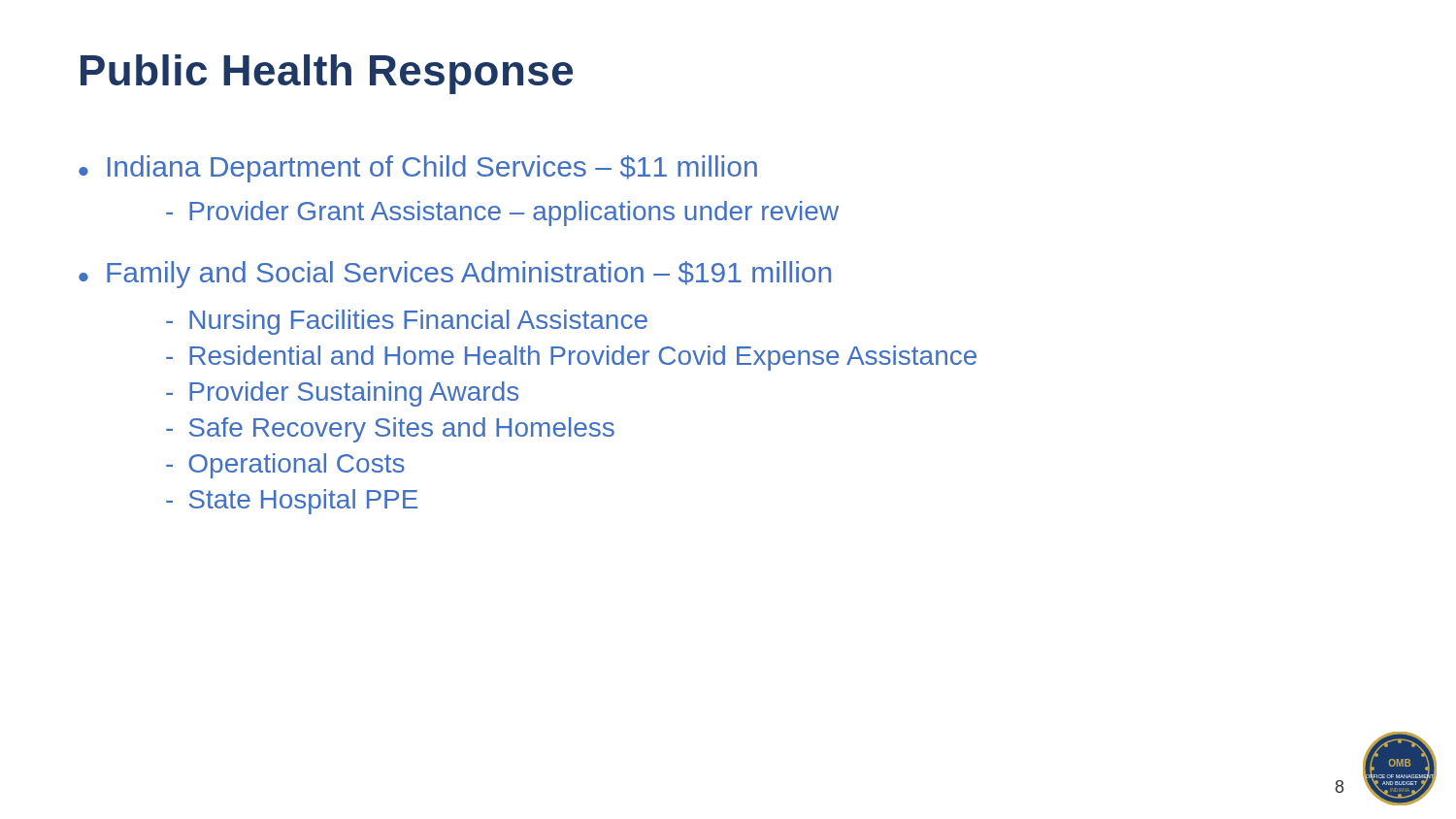Click on the list item that reads "- Provider Grant Assistance"
Viewport: 1456px width, 819px height.
pos(502,211)
